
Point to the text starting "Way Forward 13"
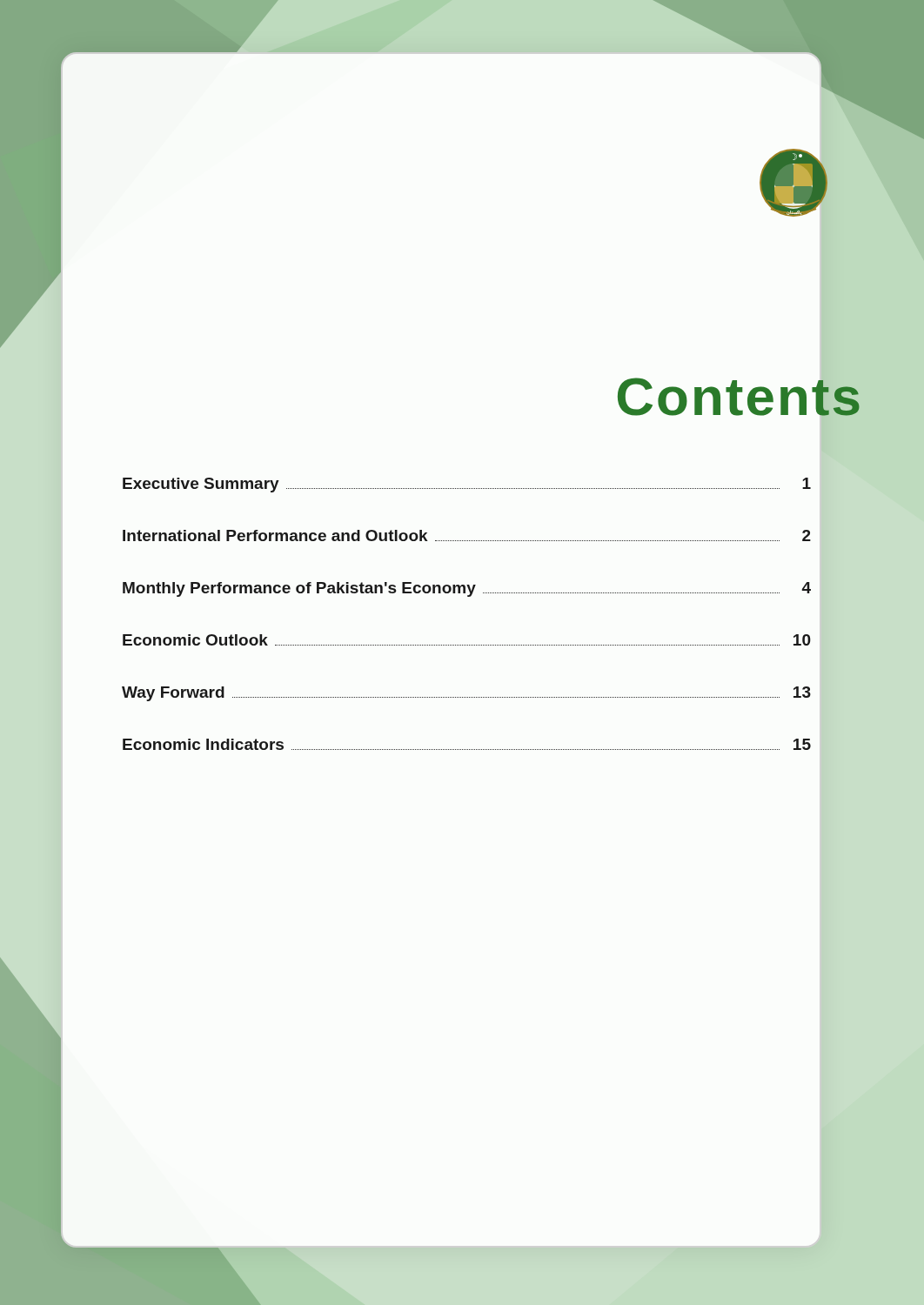[x=466, y=692]
